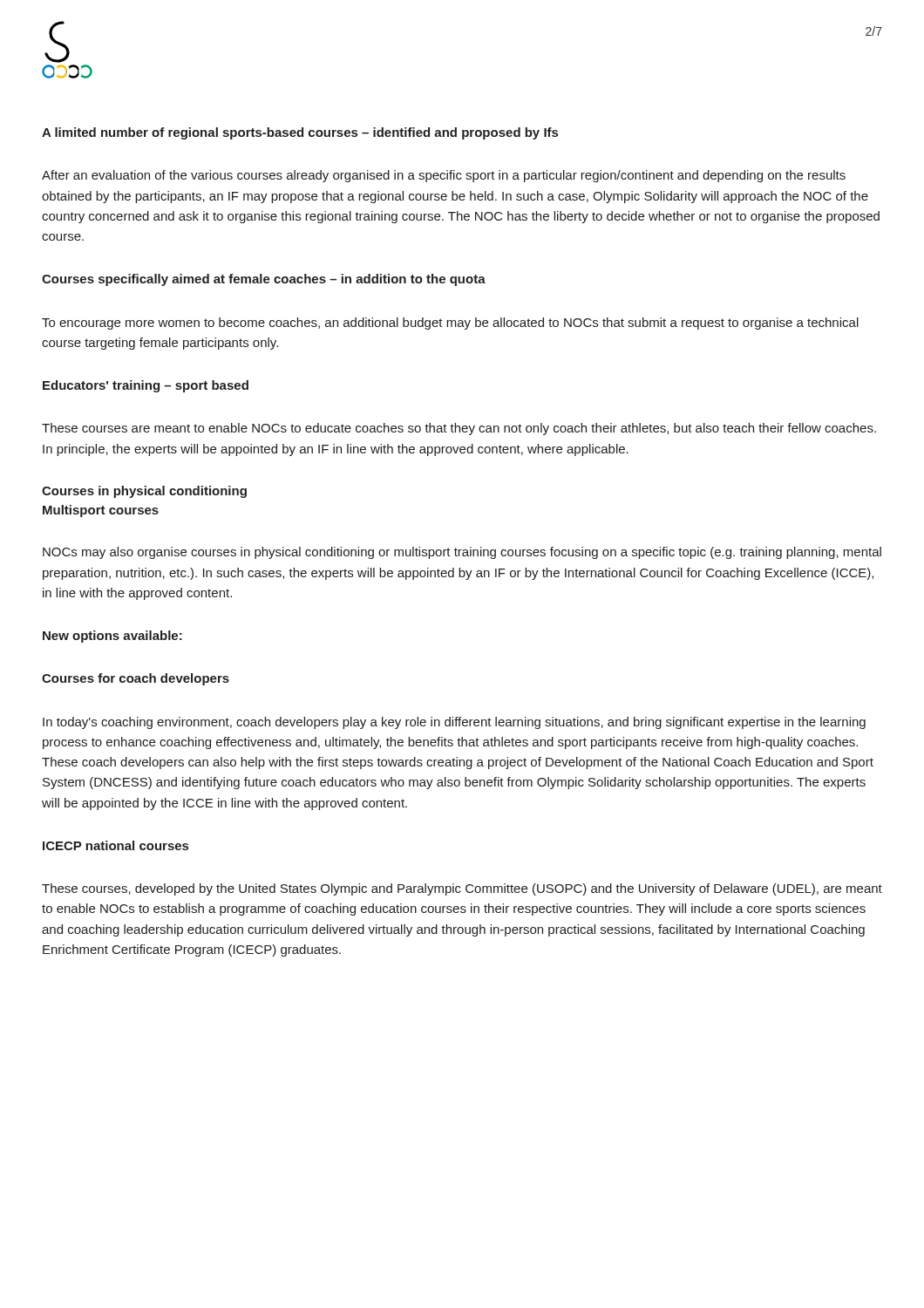Locate the passage starting "To encourage more women to"
This screenshot has width=924, height=1308.
click(x=462, y=332)
